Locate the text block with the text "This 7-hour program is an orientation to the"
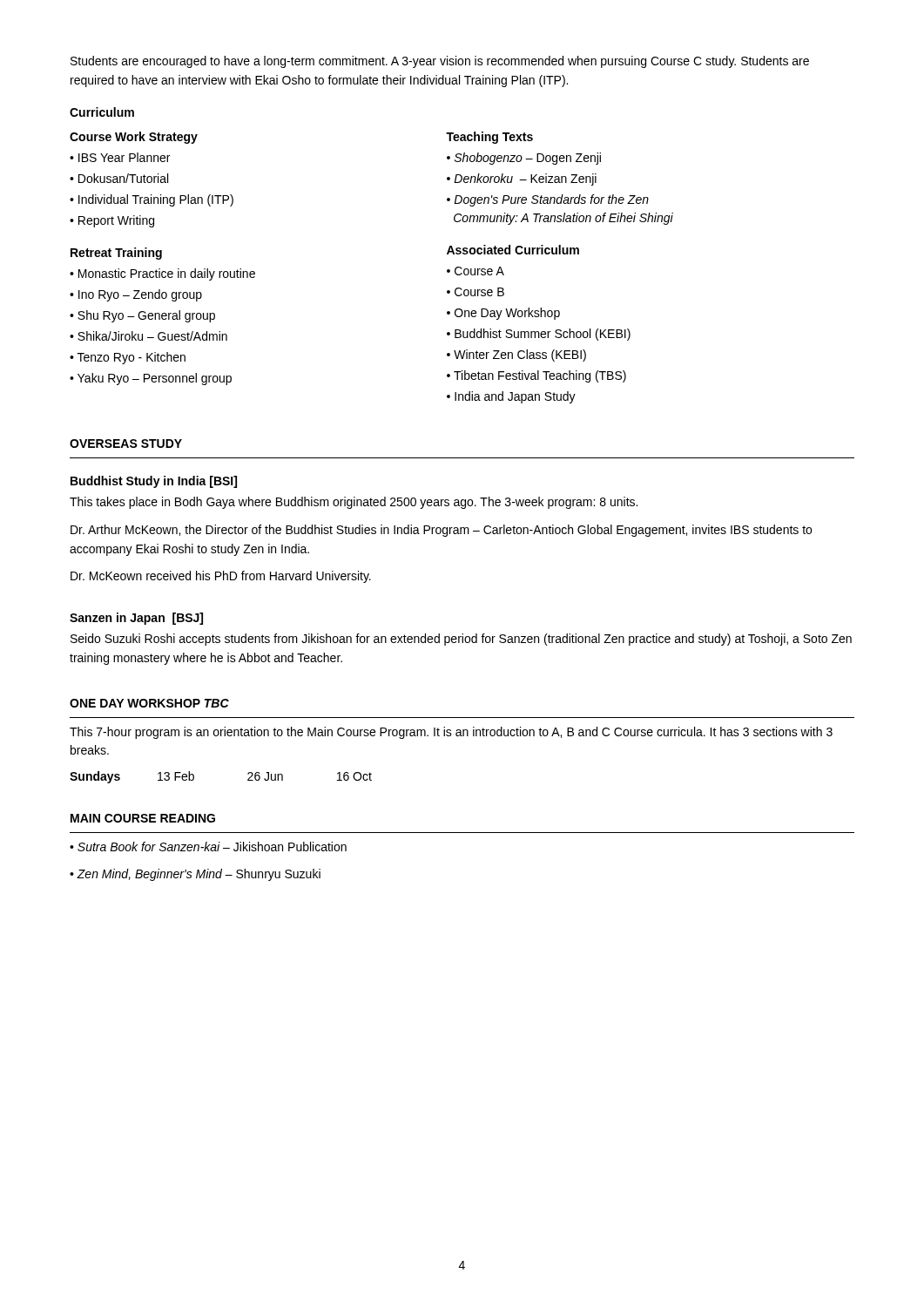Viewport: 924px width, 1307px height. [x=451, y=741]
